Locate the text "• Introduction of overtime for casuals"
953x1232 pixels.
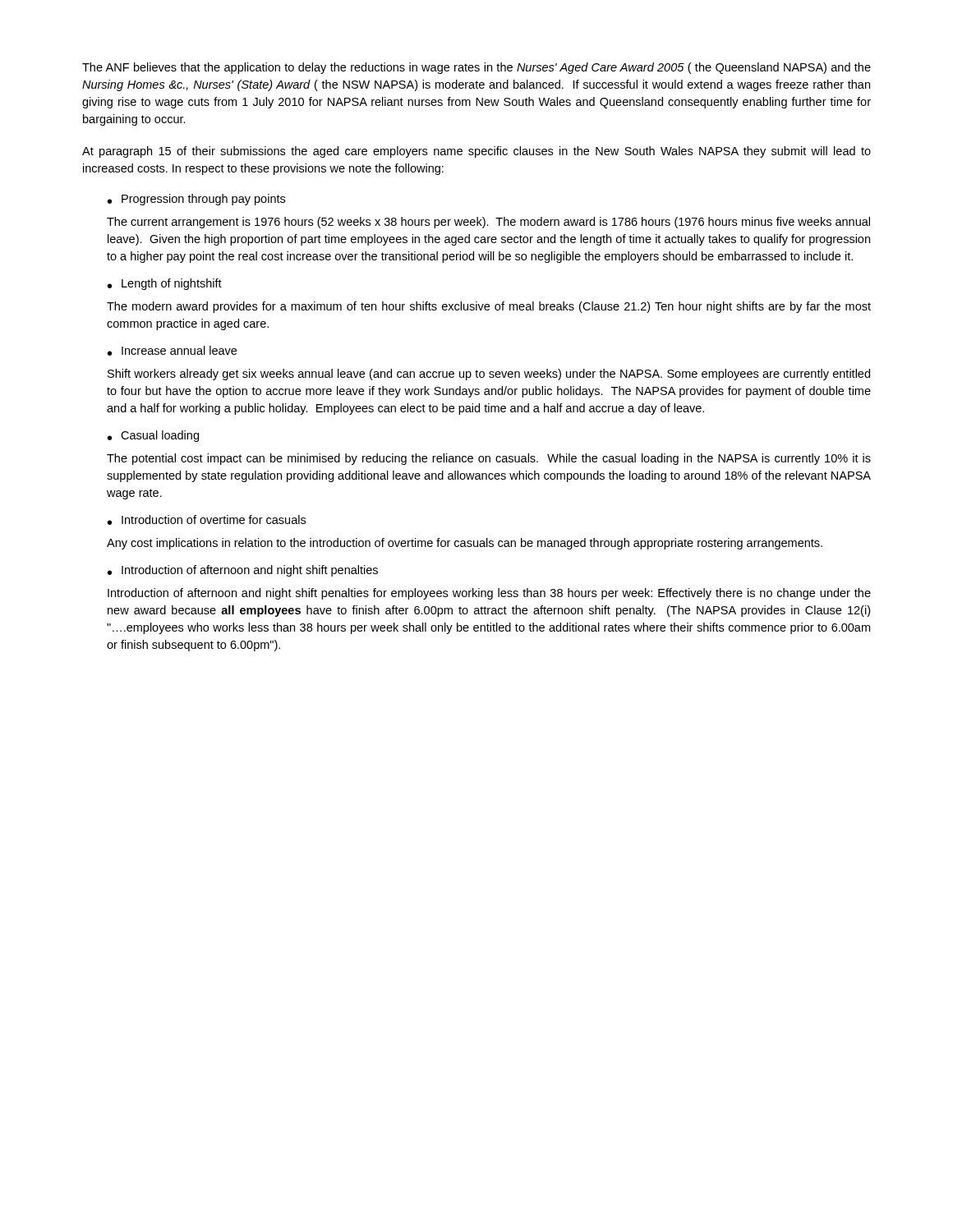coord(207,520)
